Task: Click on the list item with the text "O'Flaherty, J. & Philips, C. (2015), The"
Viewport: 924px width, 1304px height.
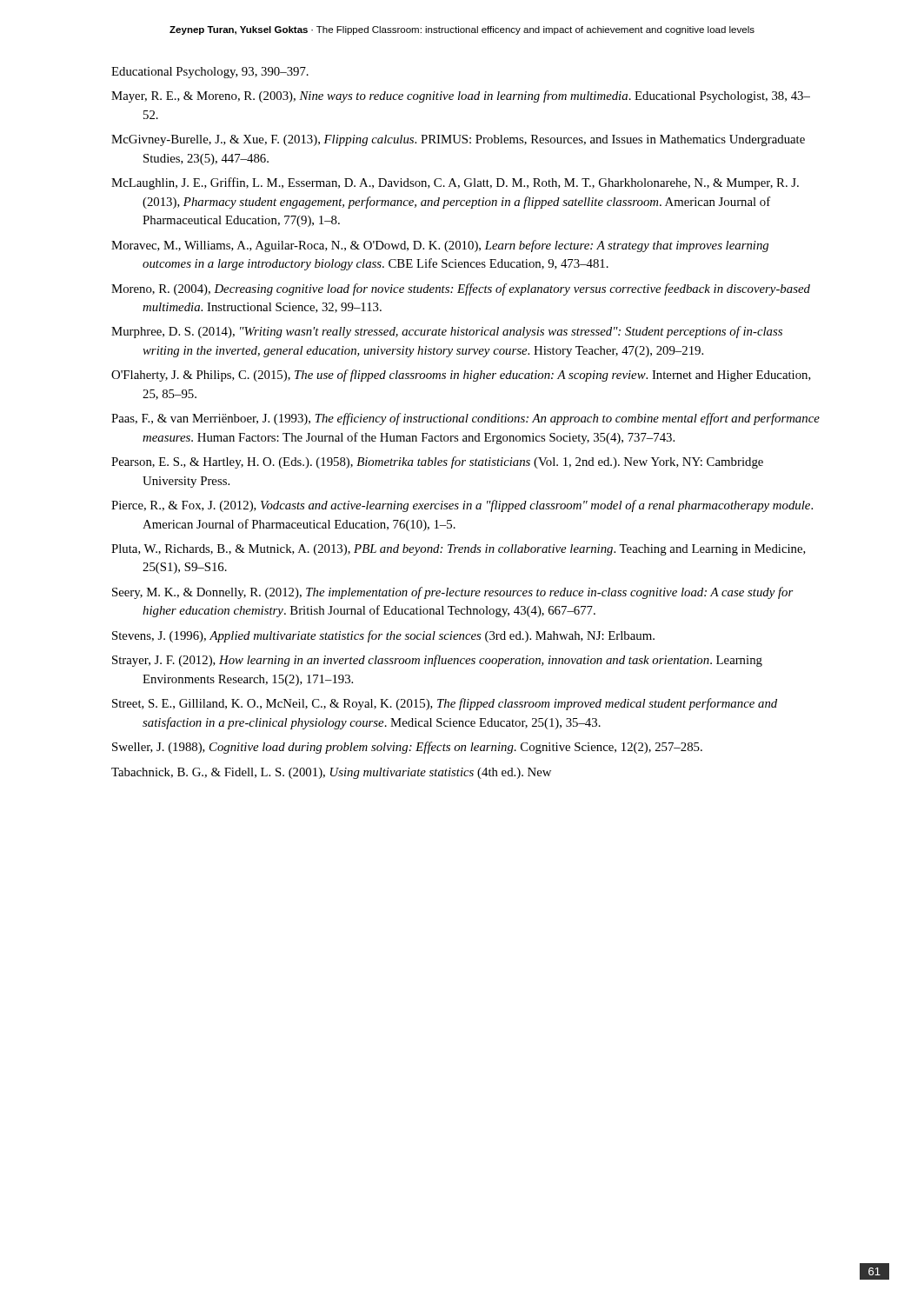Action: [x=461, y=384]
